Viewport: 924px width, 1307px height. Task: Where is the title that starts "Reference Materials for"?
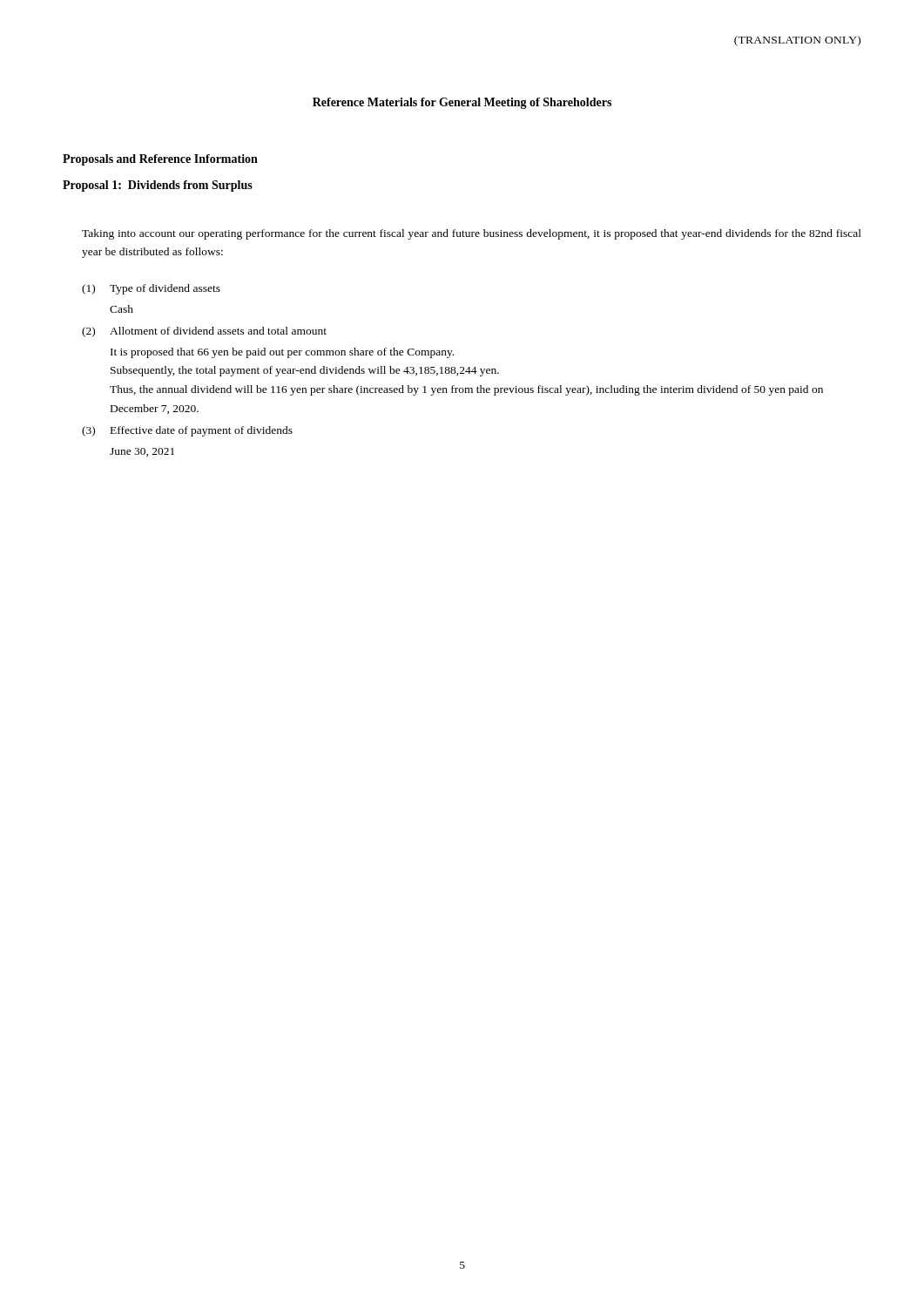pos(462,102)
